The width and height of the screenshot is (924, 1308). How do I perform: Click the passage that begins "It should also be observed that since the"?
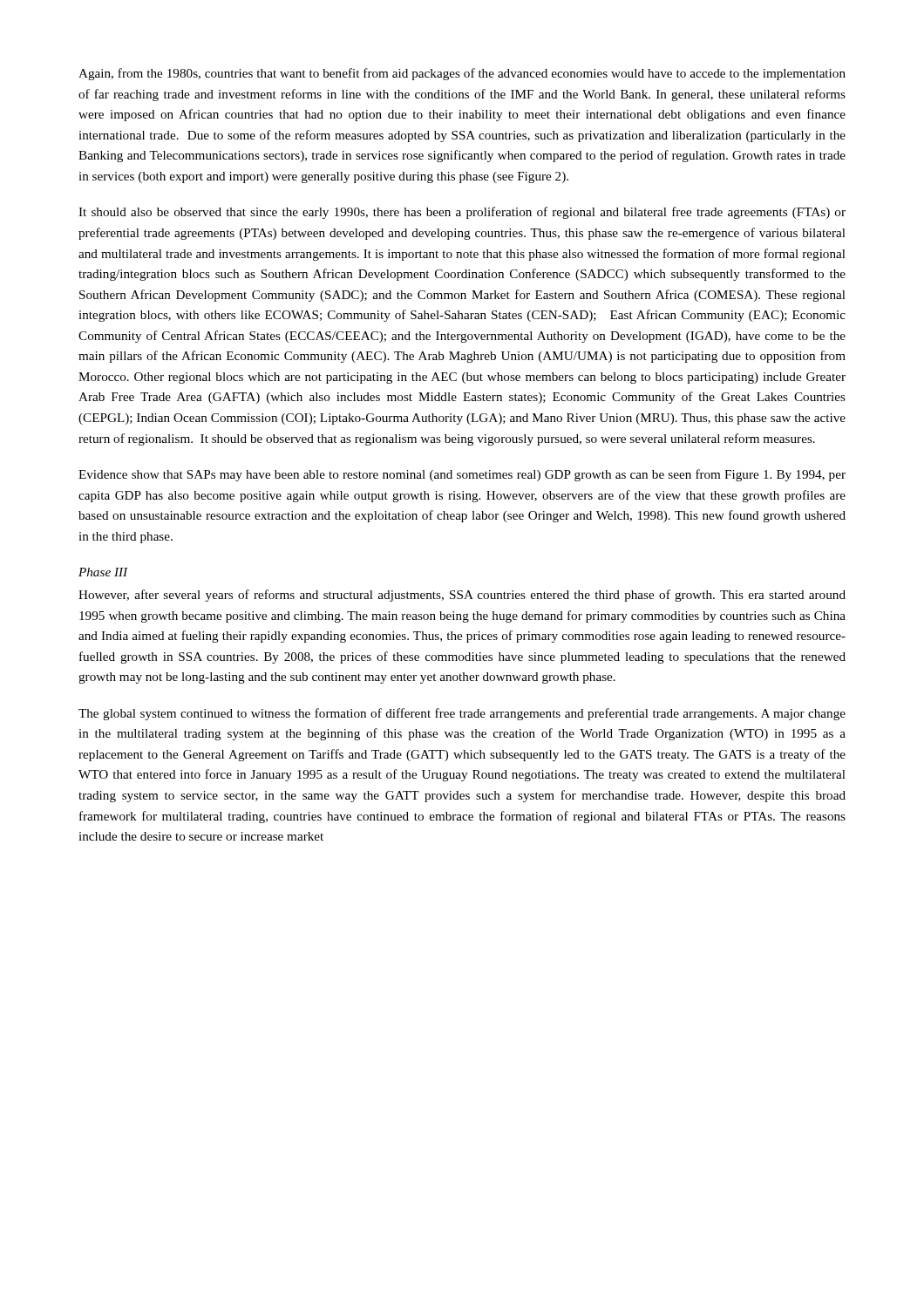tap(462, 325)
